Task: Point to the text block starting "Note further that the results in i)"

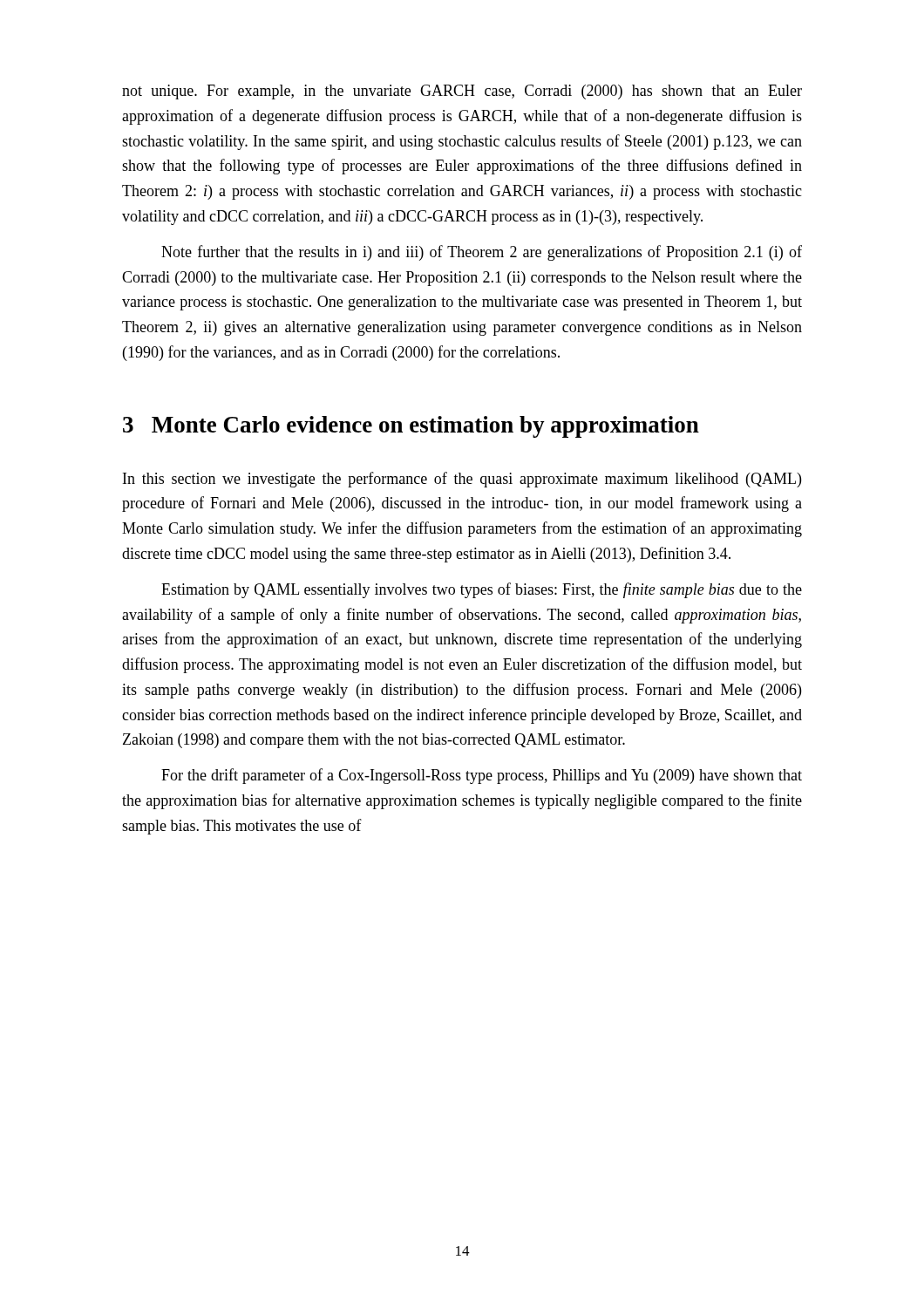Action: point(462,302)
